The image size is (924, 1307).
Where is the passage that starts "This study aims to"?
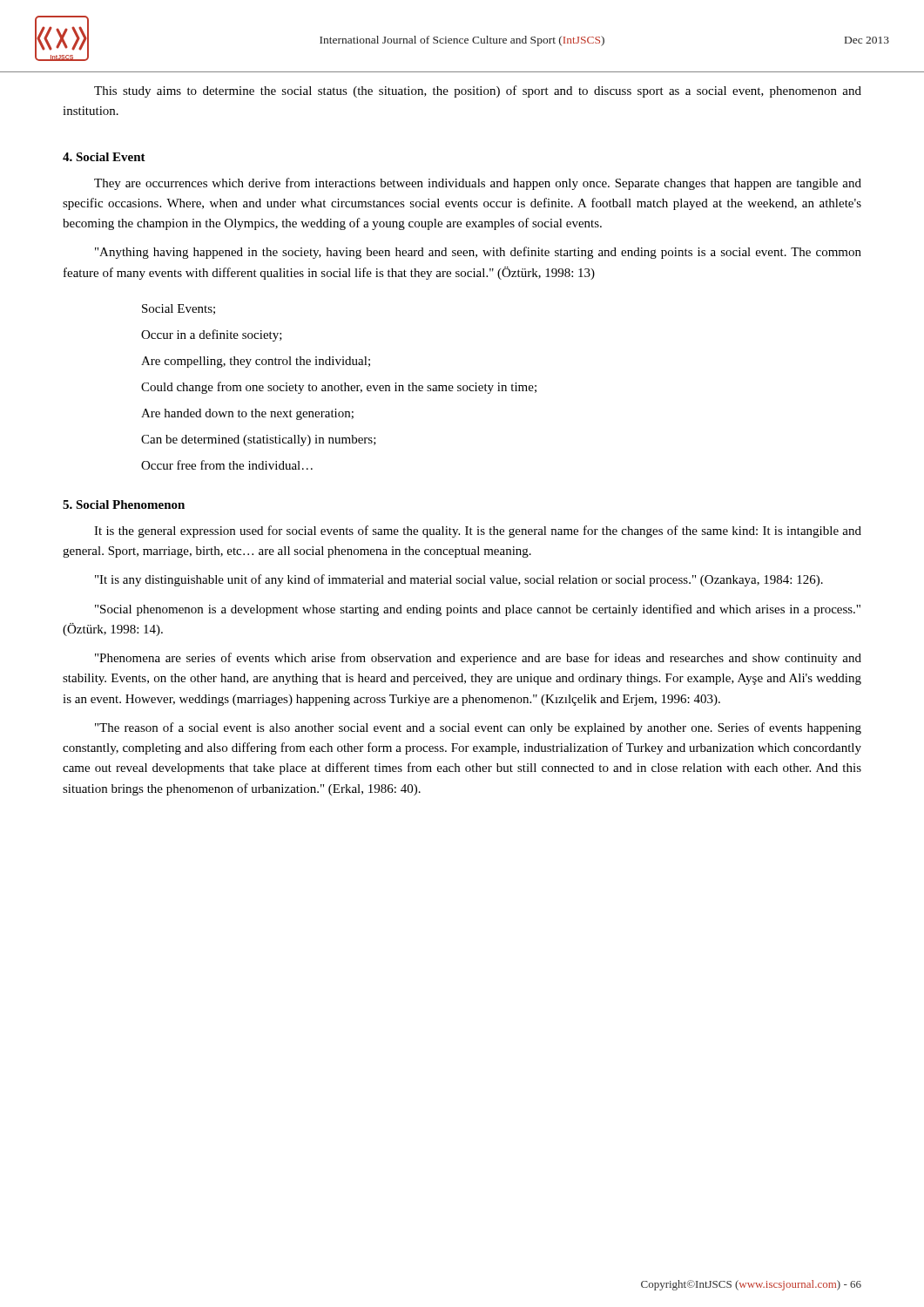[x=462, y=101]
